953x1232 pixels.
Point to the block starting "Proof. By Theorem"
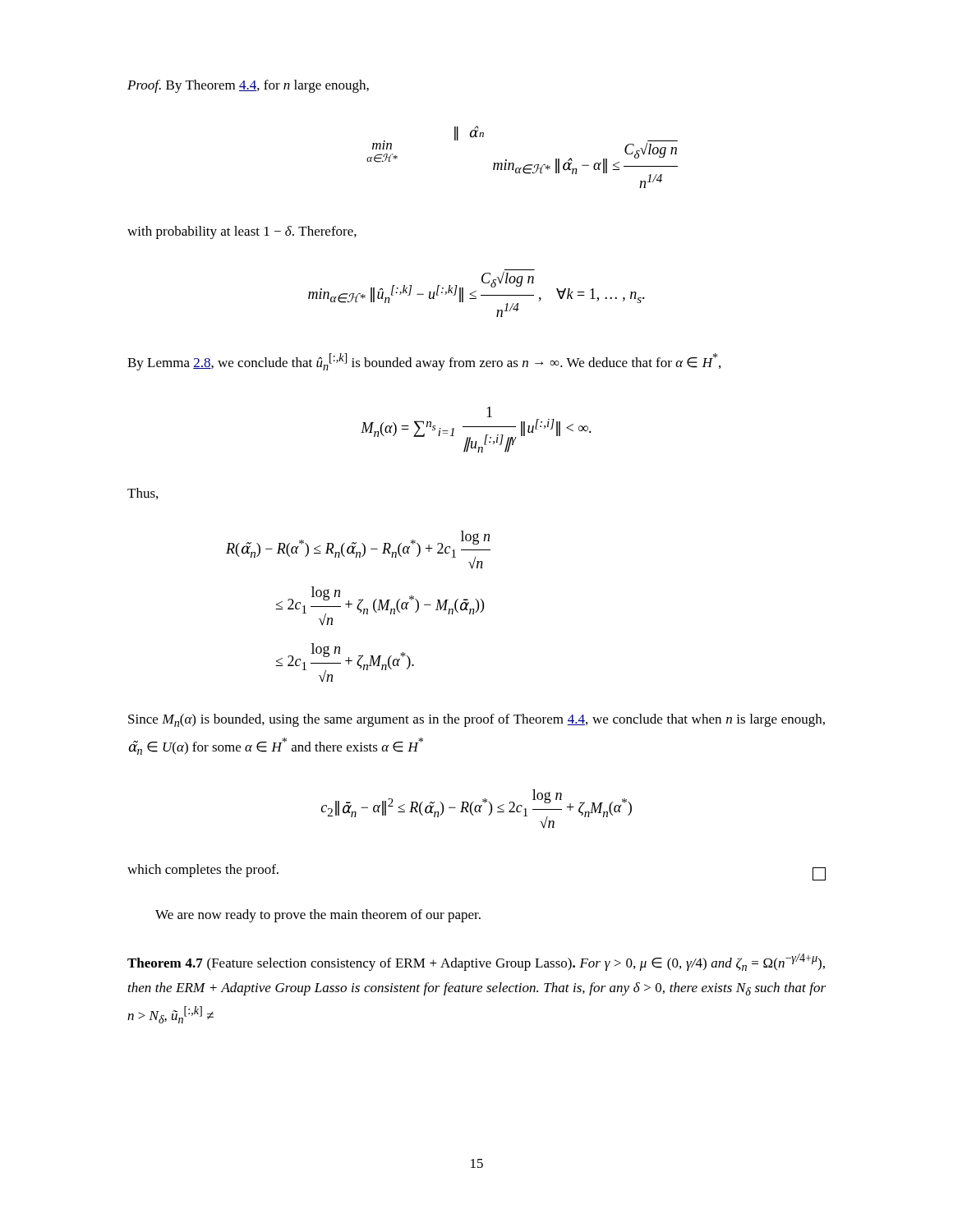click(248, 86)
